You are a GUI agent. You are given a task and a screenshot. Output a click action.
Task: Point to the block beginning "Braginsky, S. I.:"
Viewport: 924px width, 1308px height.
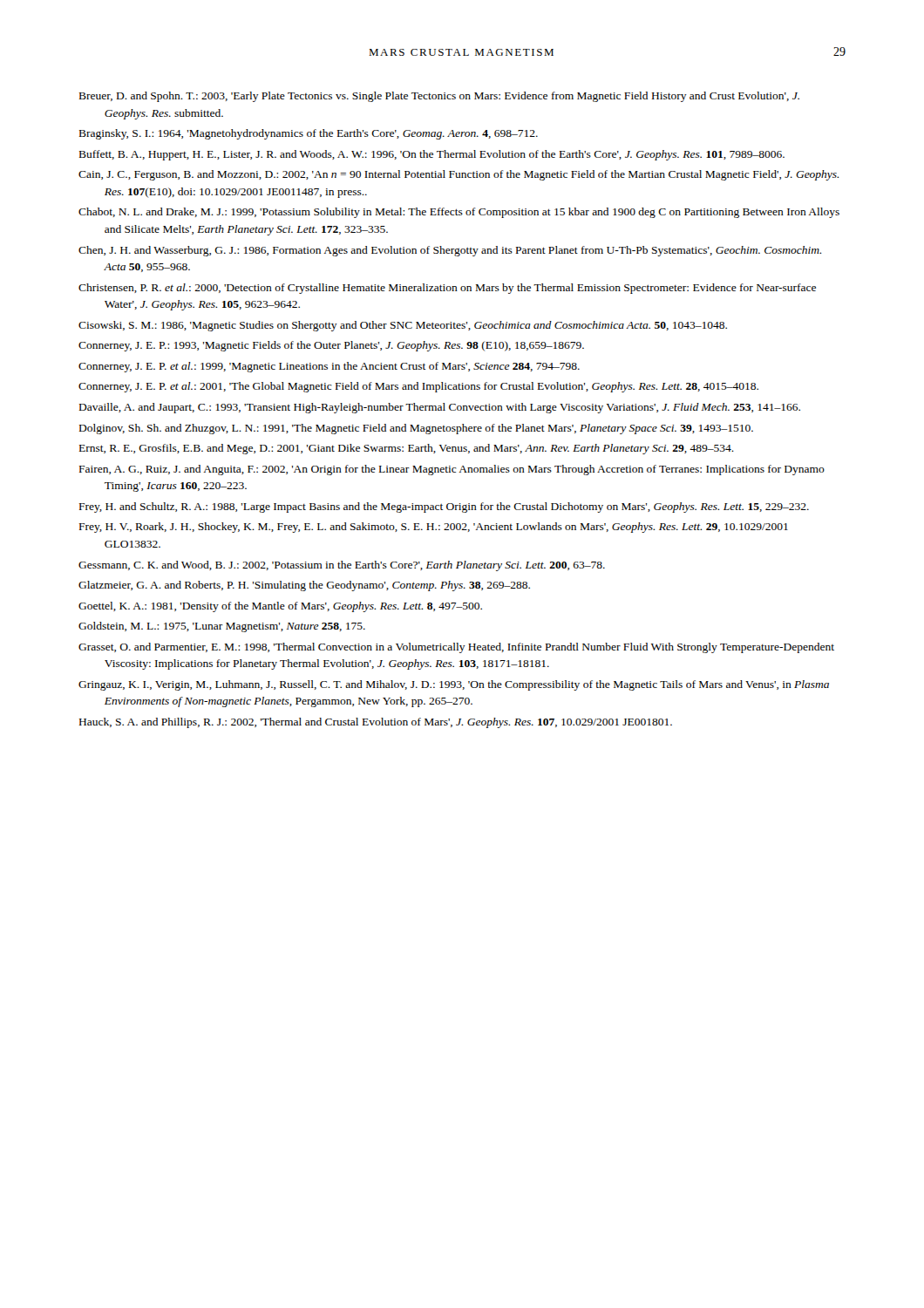[x=308, y=133]
